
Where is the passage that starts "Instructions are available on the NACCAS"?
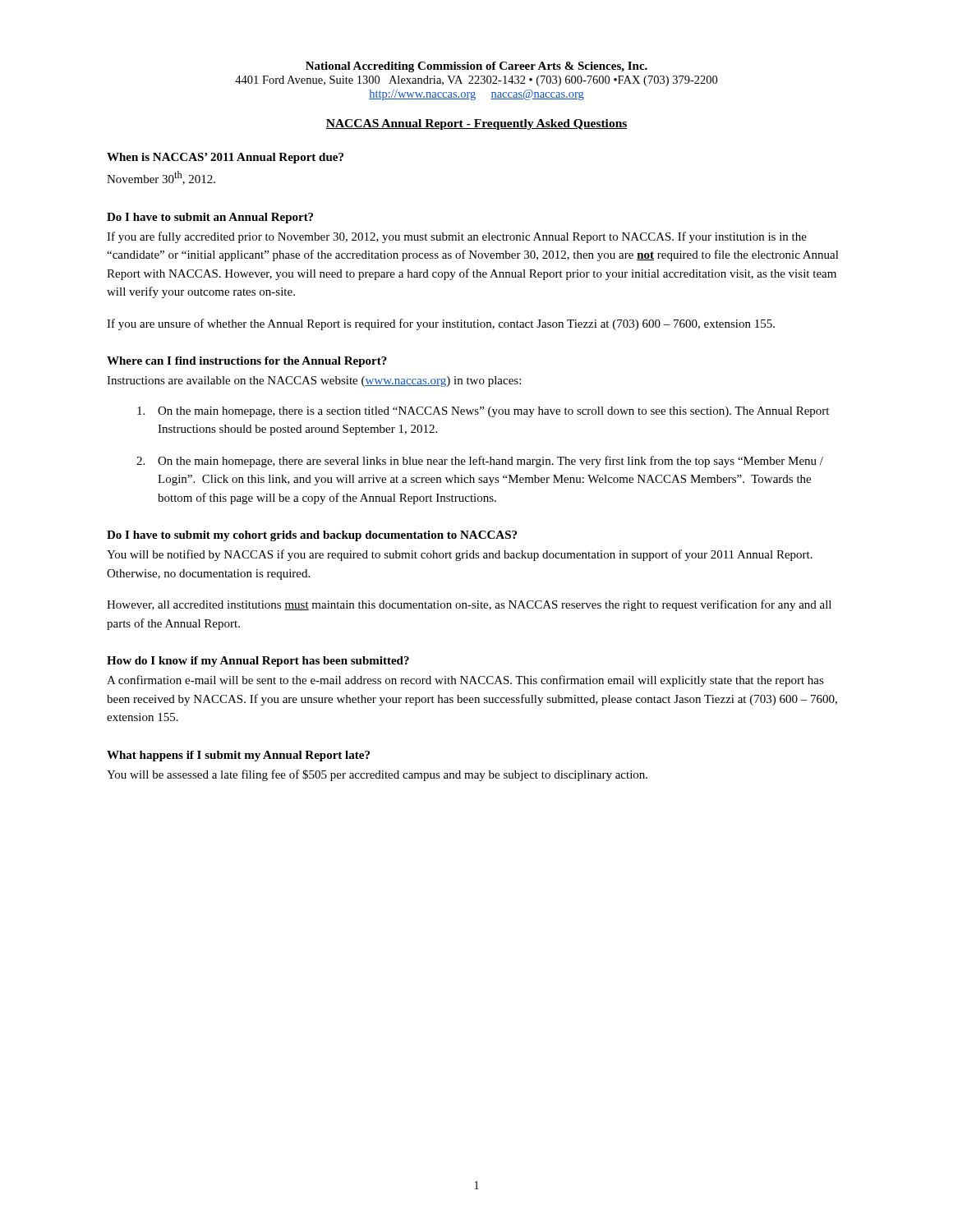[314, 380]
